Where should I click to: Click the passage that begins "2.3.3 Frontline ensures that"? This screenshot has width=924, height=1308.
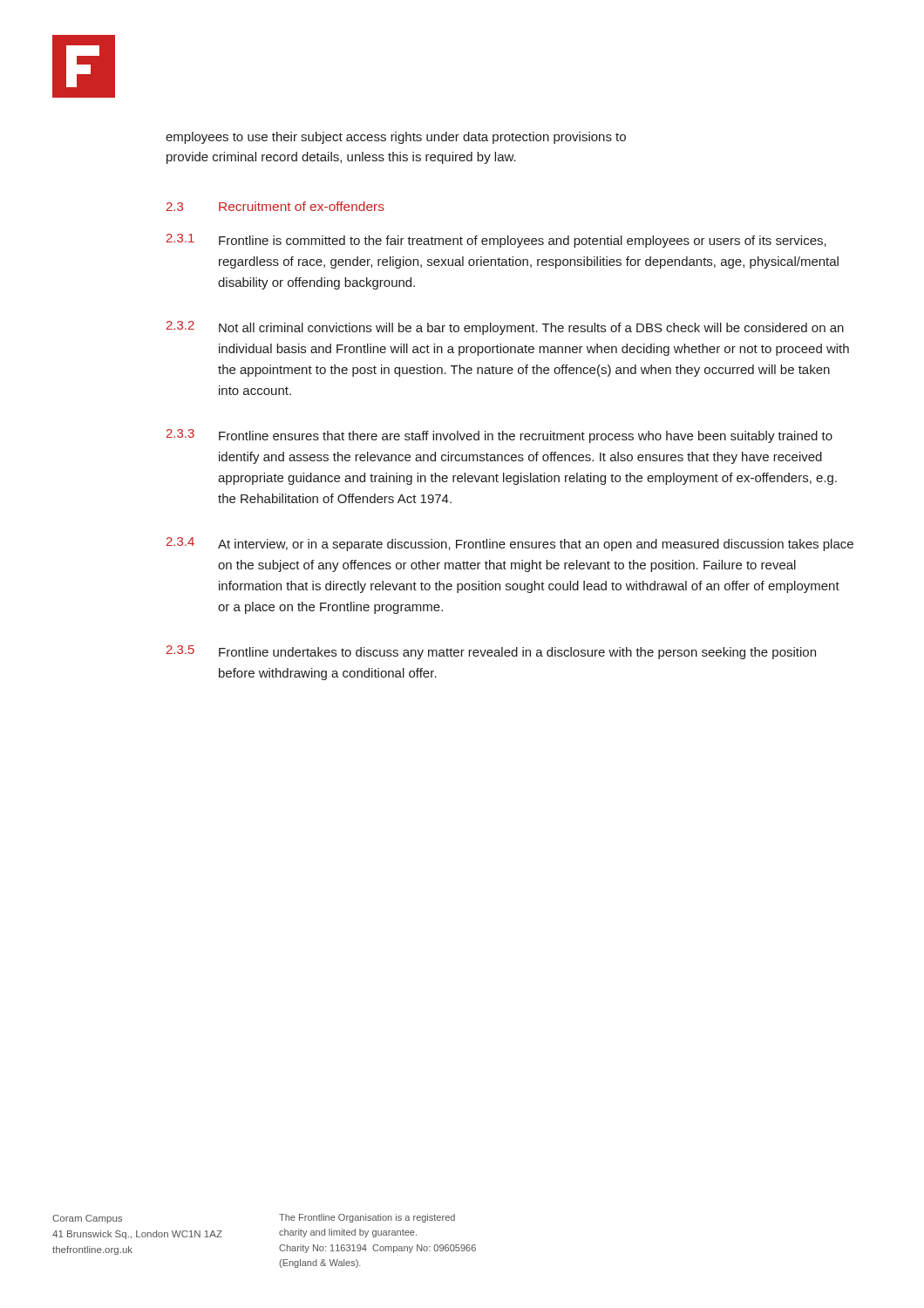tap(510, 467)
